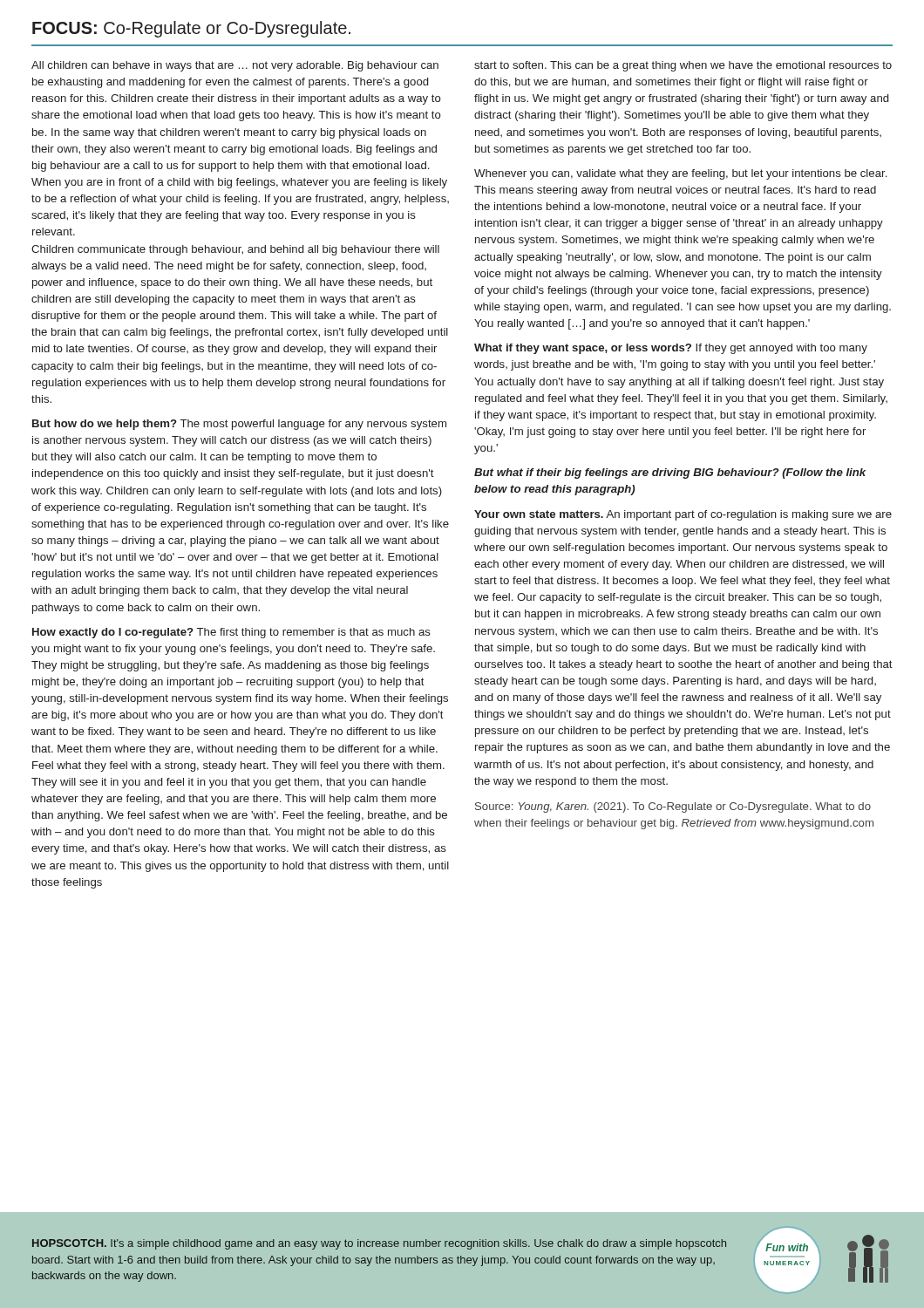Select the text block that reads "Source: Young, Karen. (2021). To"
The width and height of the screenshot is (924, 1308).
click(683, 814)
